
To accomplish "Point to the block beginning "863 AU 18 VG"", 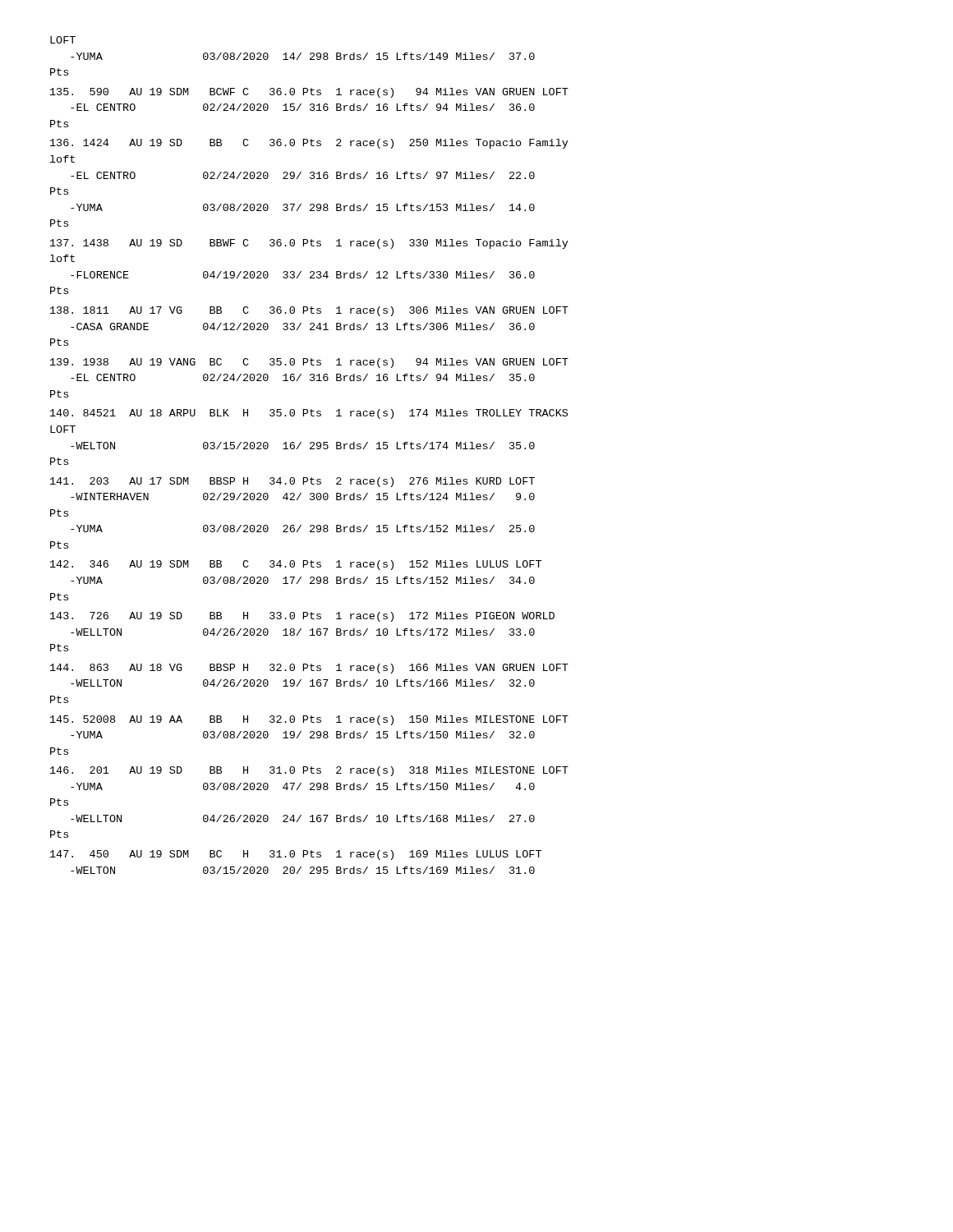I will coord(309,684).
